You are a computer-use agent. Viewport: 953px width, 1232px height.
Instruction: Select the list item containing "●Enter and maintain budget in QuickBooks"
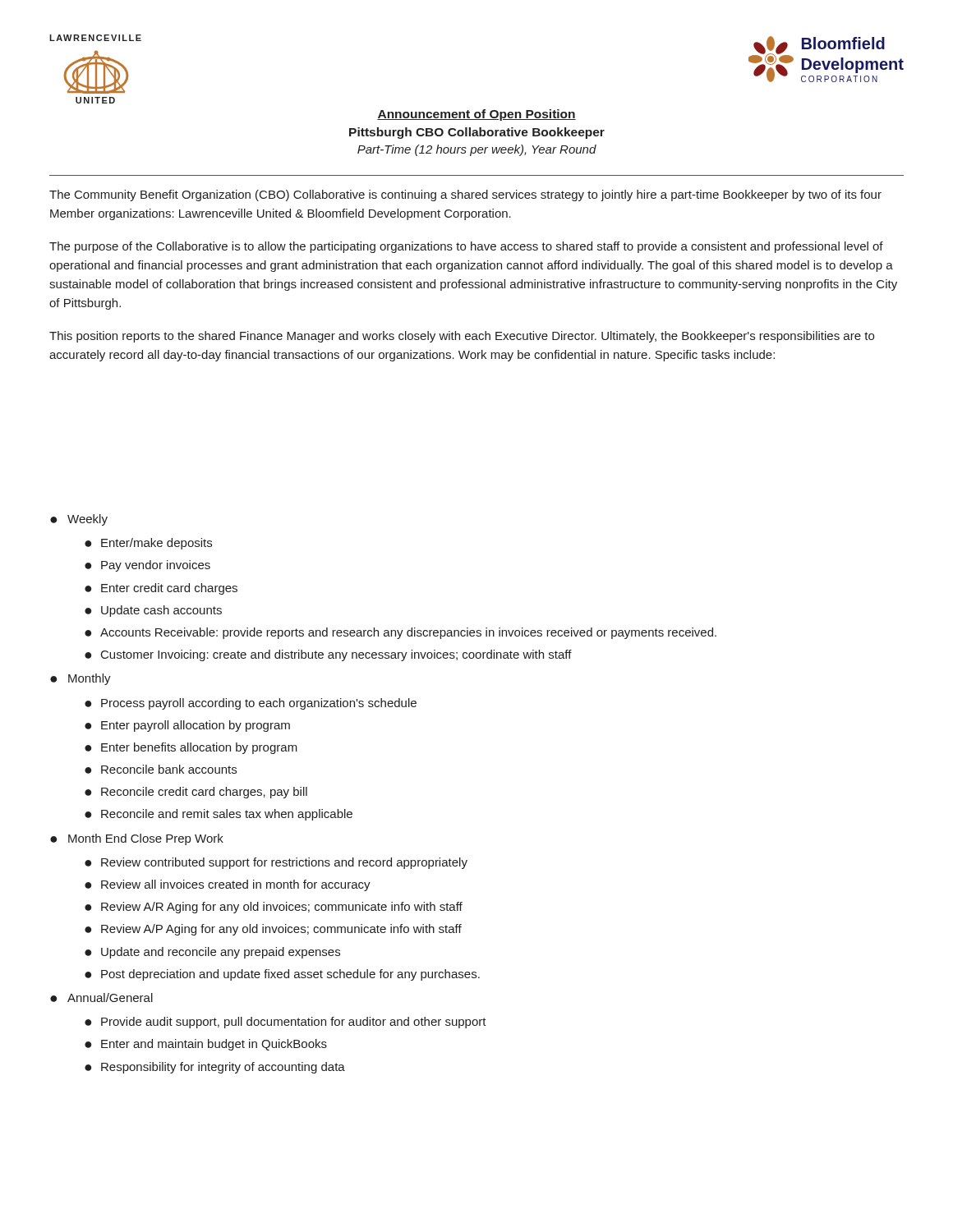click(205, 1045)
